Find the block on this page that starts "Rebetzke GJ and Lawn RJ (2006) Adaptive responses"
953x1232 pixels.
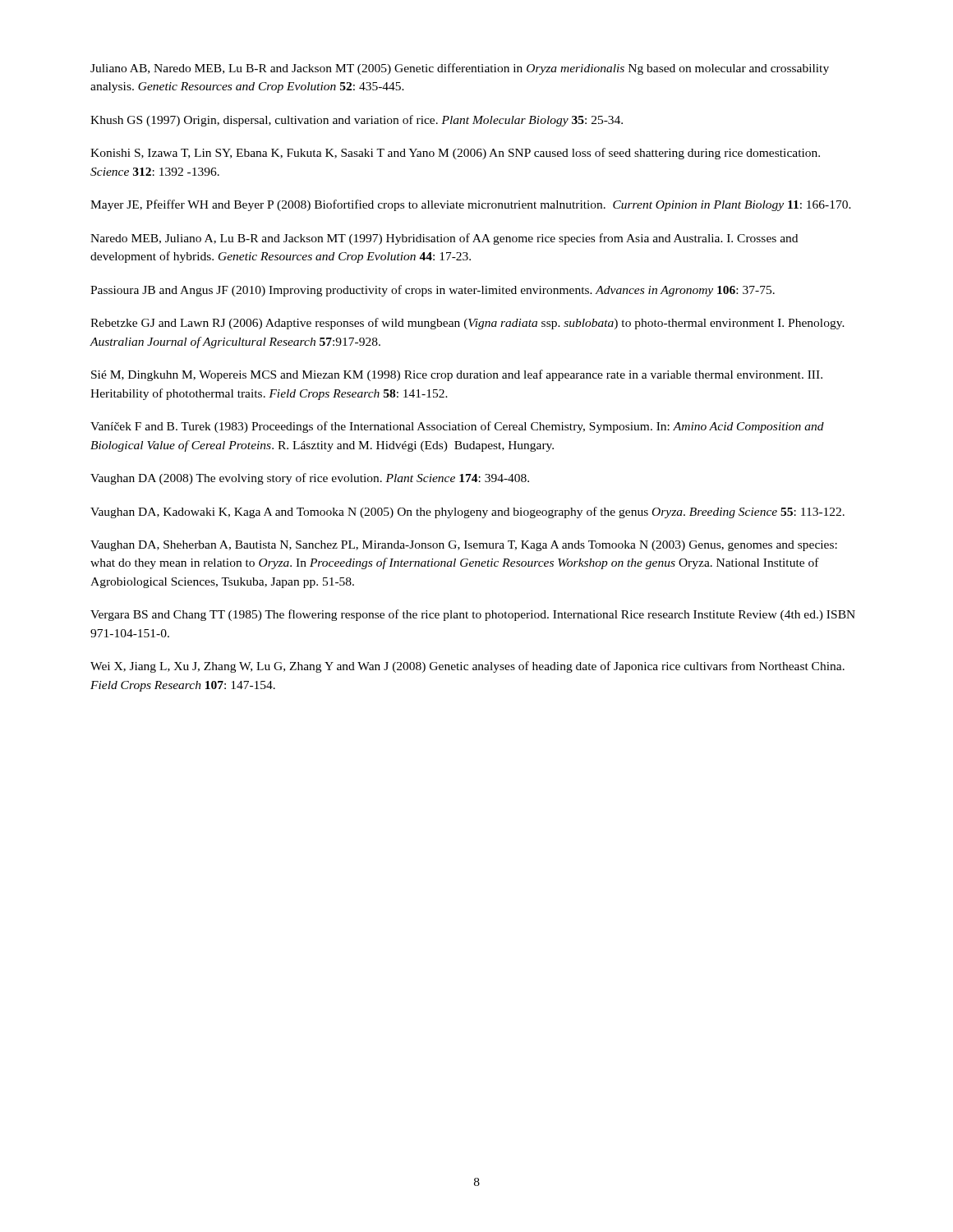[x=468, y=332]
